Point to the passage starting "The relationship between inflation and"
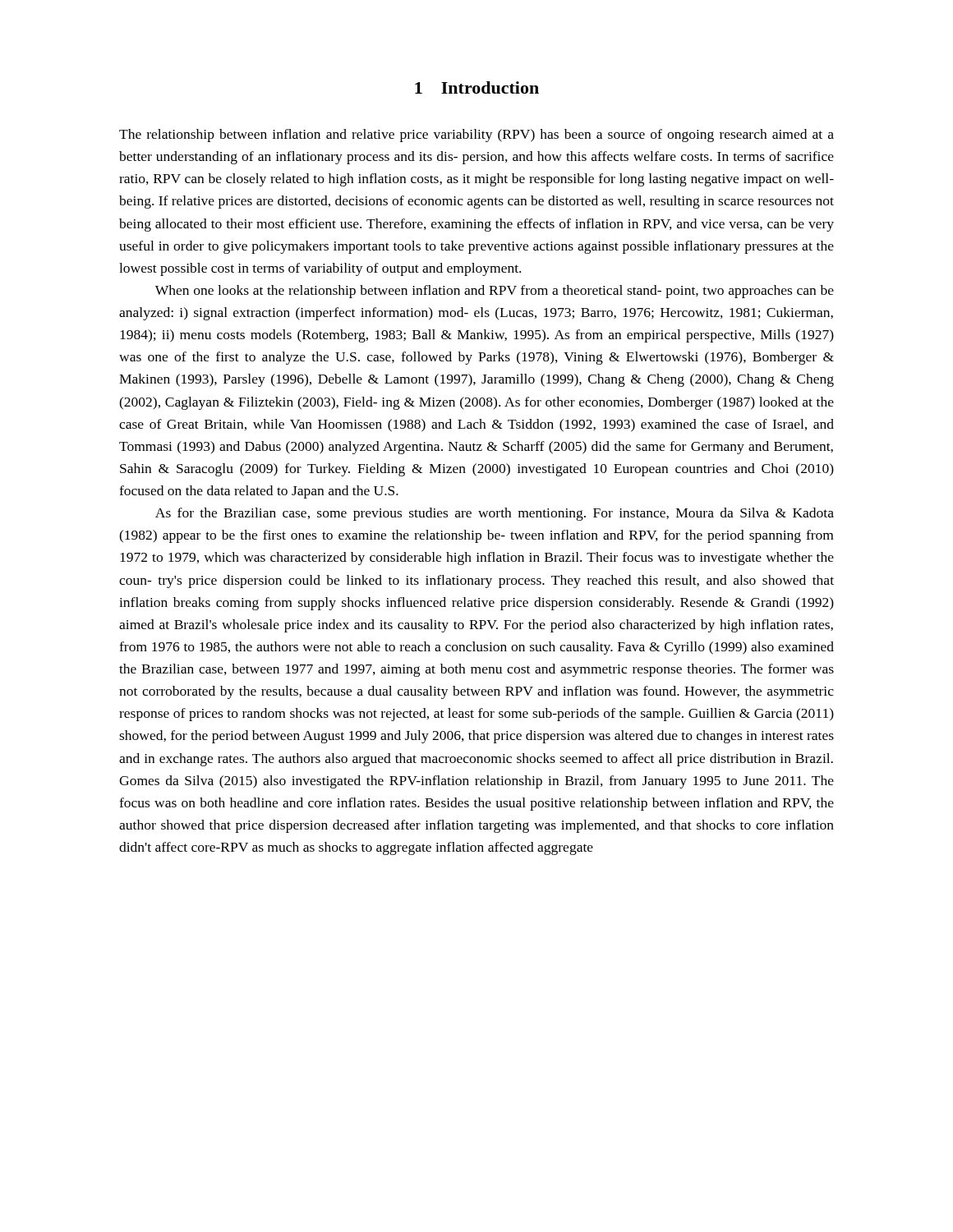953x1232 pixels. 476,201
